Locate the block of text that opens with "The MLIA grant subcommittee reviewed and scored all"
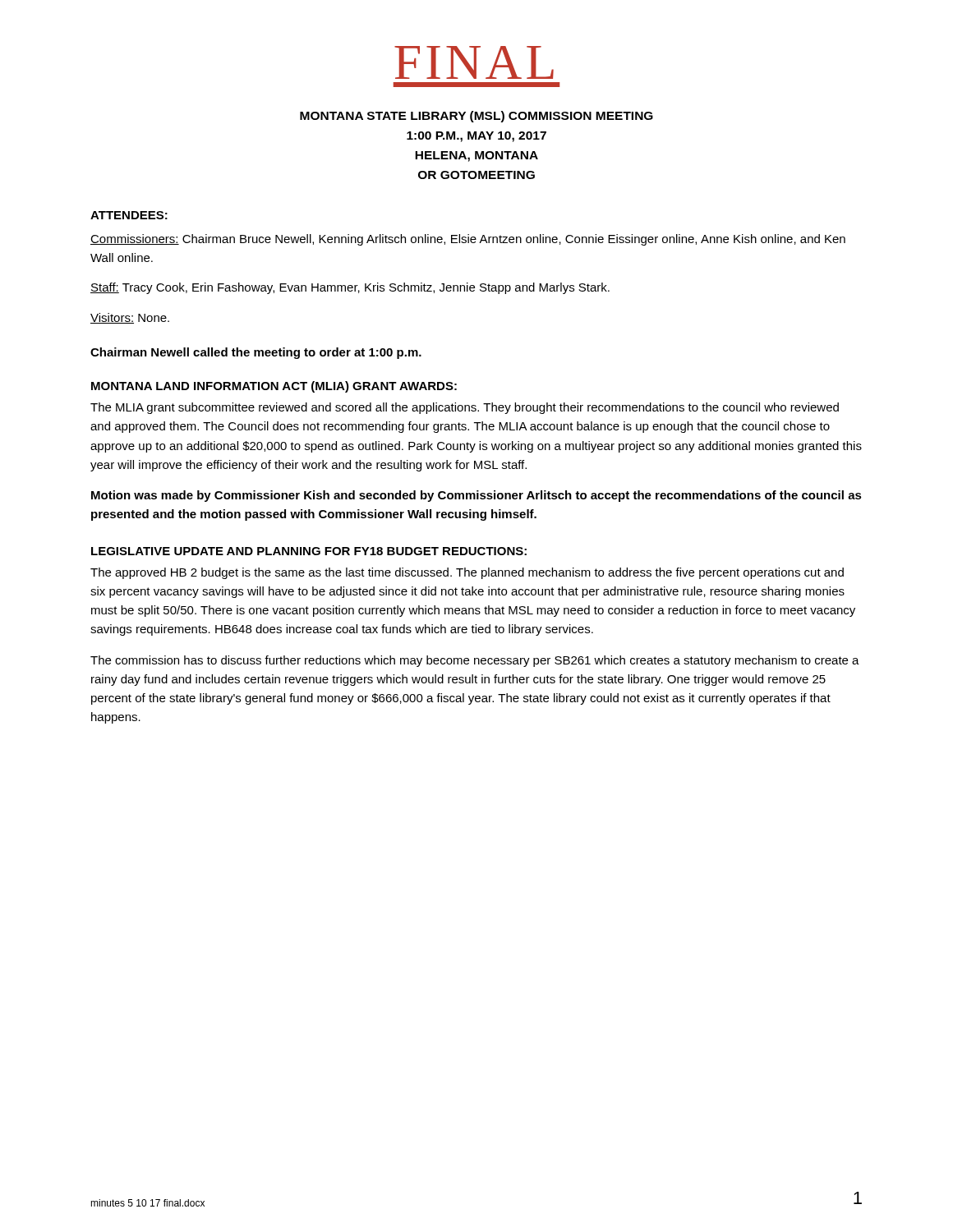953x1232 pixels. tap(476, 436)
